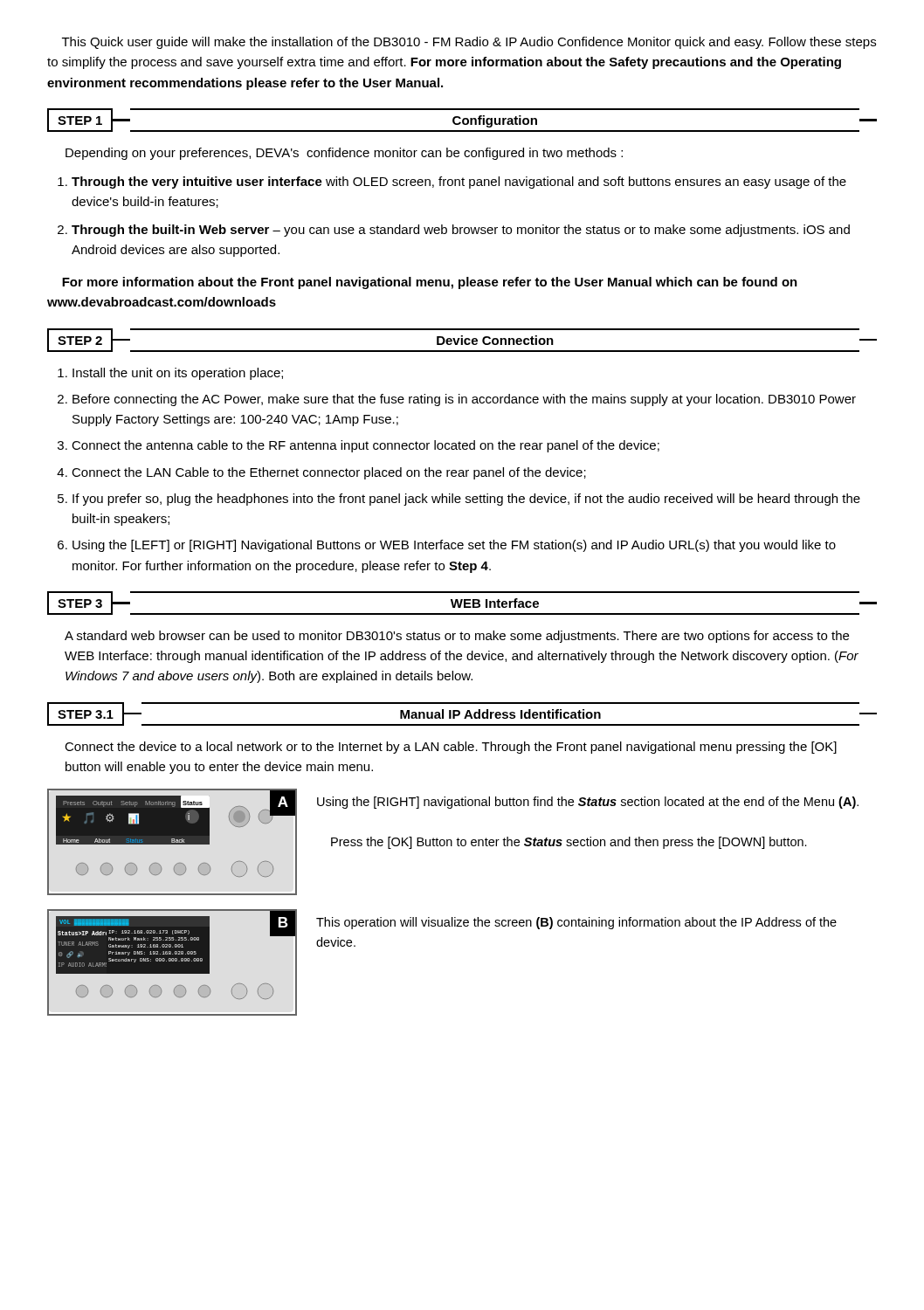Locate the text block that says "Connect the device"
924x1310 pixels.
point(451,756)
